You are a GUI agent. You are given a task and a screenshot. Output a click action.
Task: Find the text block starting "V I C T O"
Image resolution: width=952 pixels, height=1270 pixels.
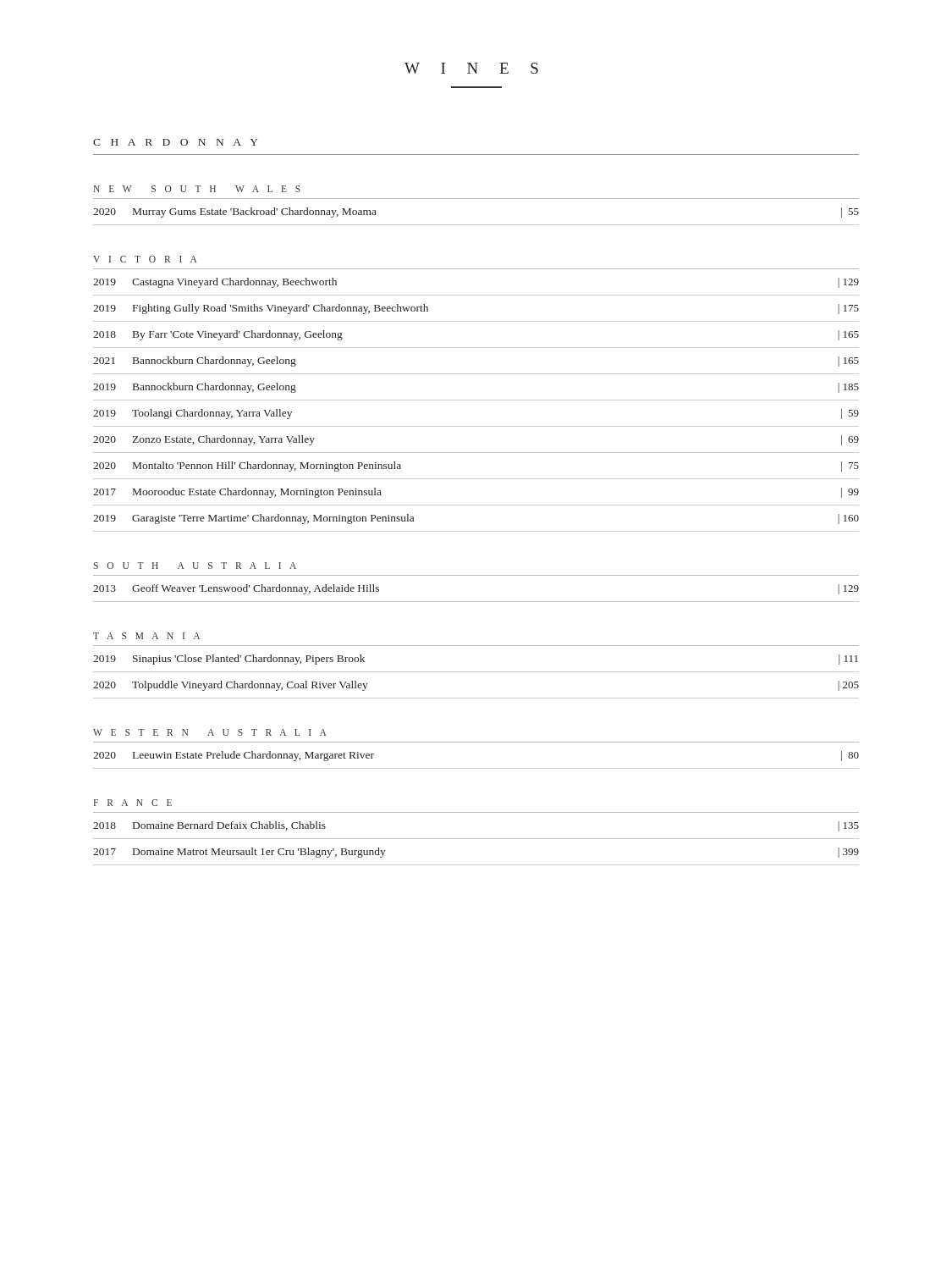147,259
